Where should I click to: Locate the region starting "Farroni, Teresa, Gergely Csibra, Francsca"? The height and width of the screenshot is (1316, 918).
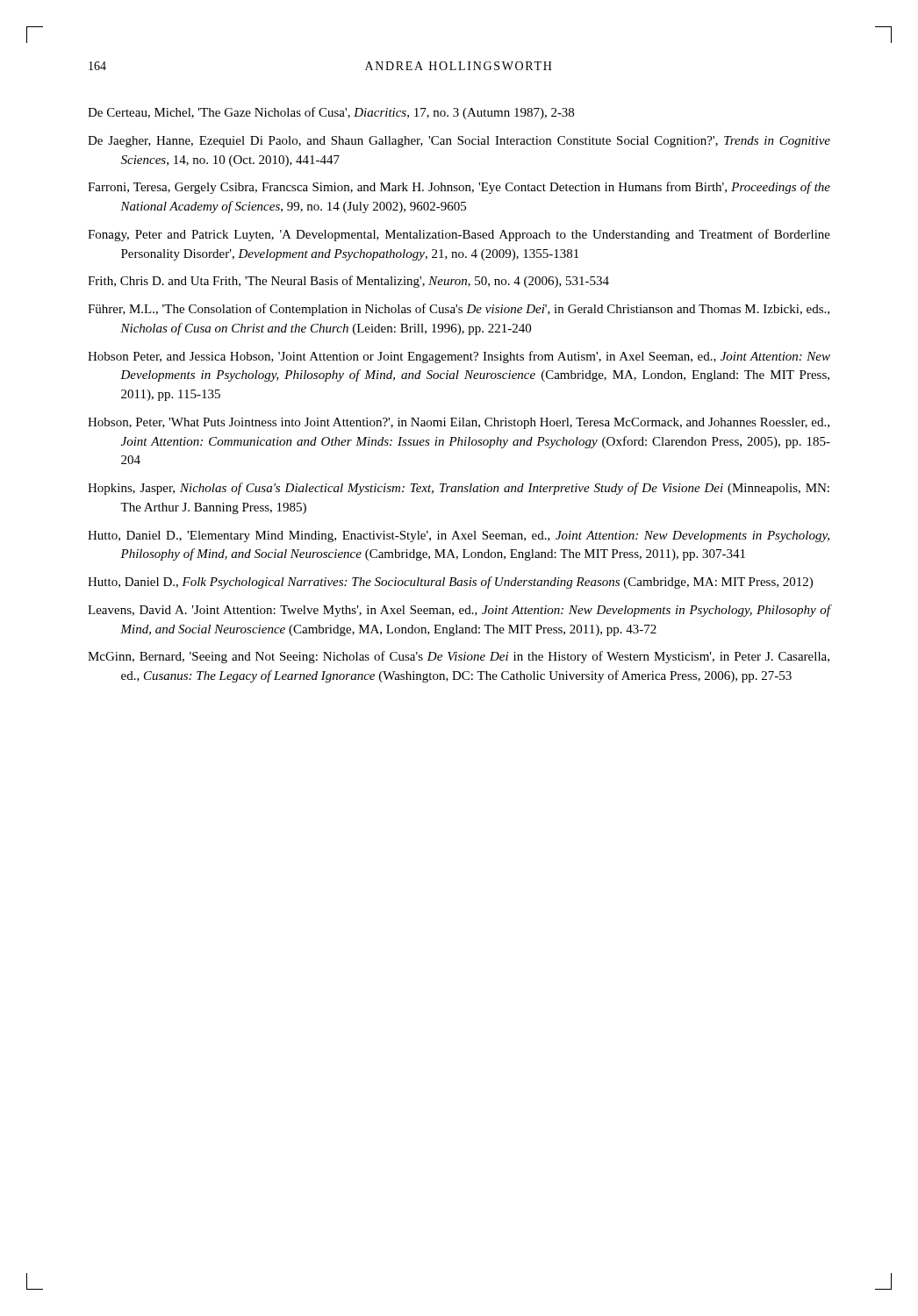(459, 197)
